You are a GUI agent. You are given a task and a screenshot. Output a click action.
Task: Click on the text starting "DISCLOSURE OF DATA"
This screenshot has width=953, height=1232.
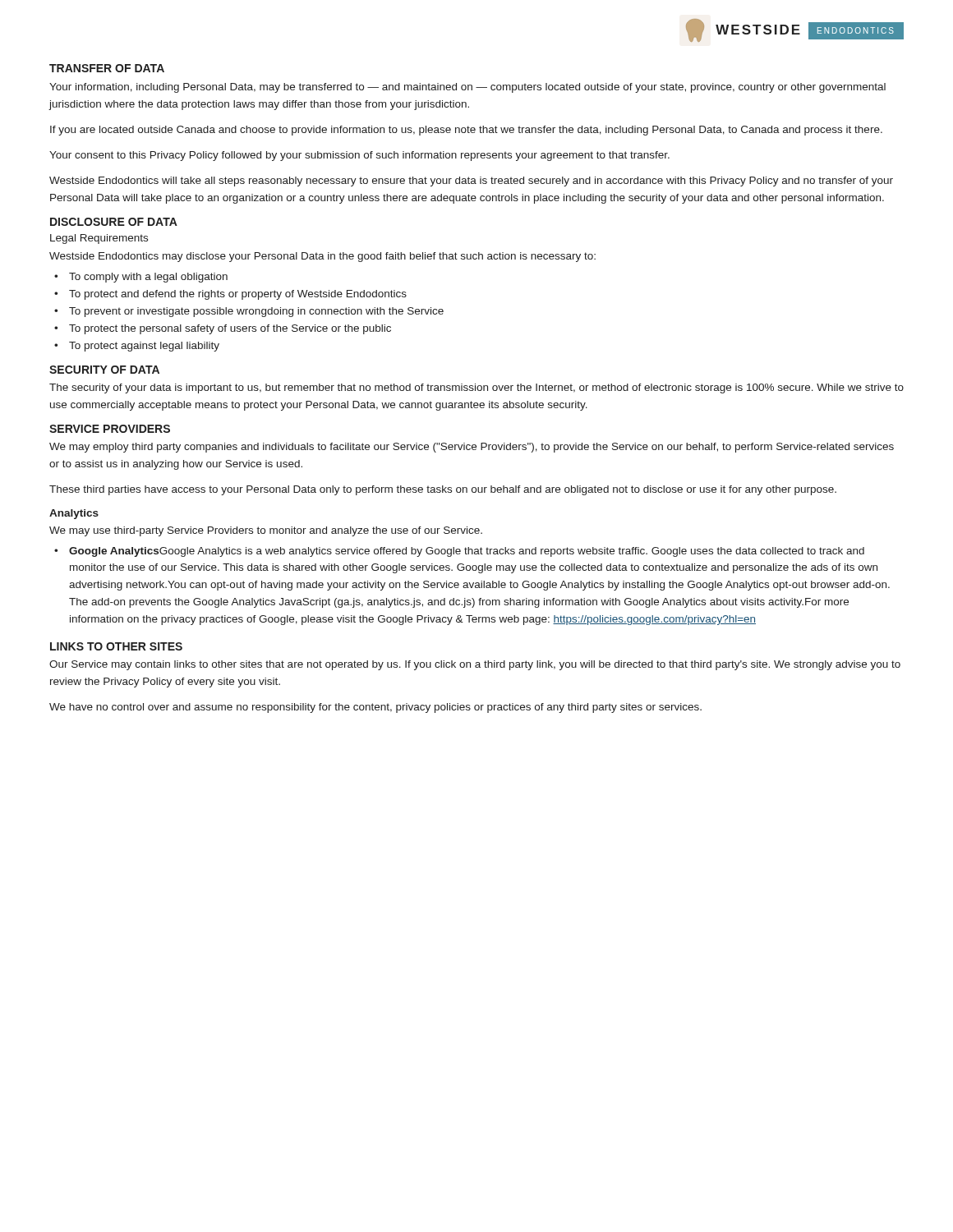pos(113,221)
